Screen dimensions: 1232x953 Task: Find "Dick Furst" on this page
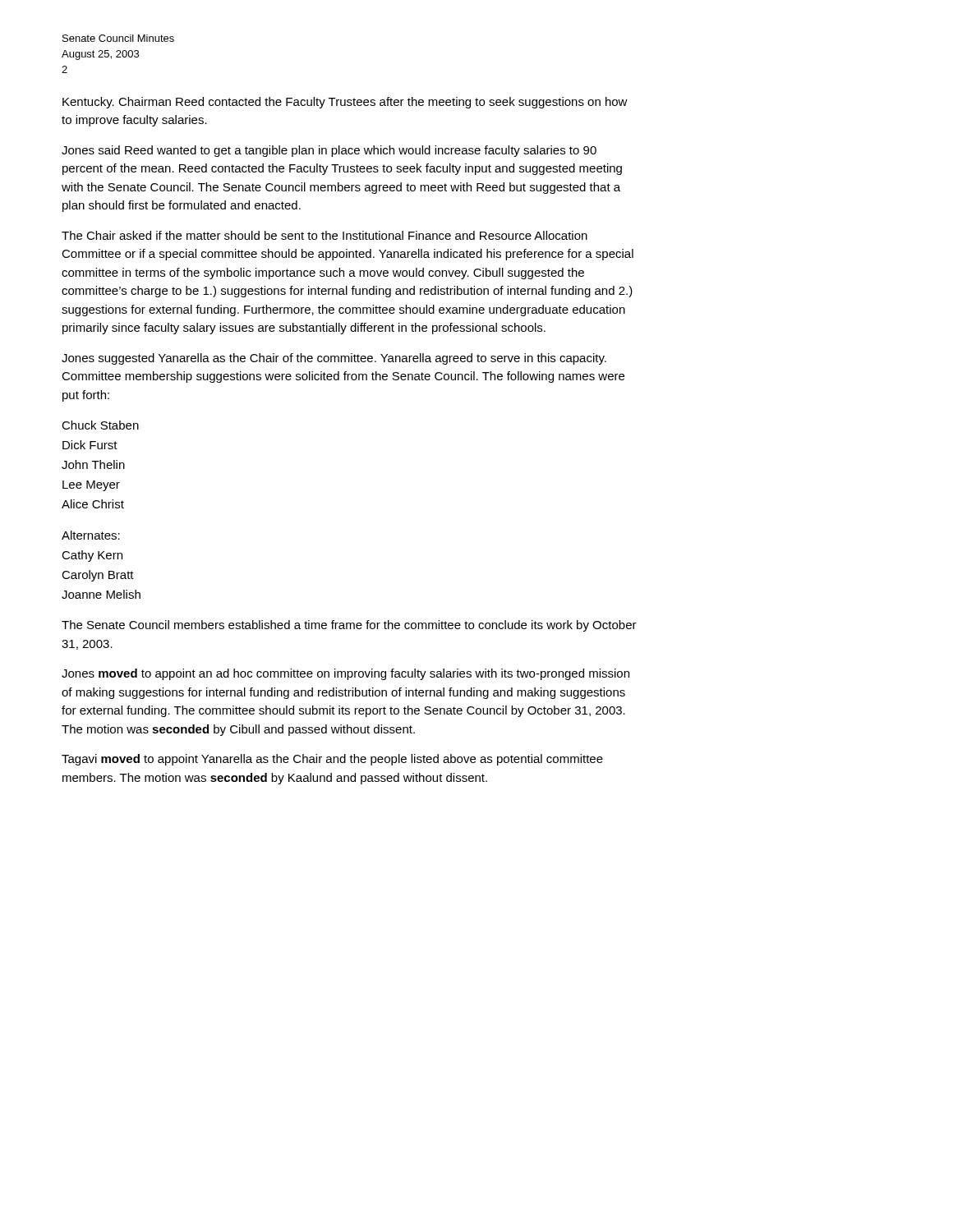point(89,445)
